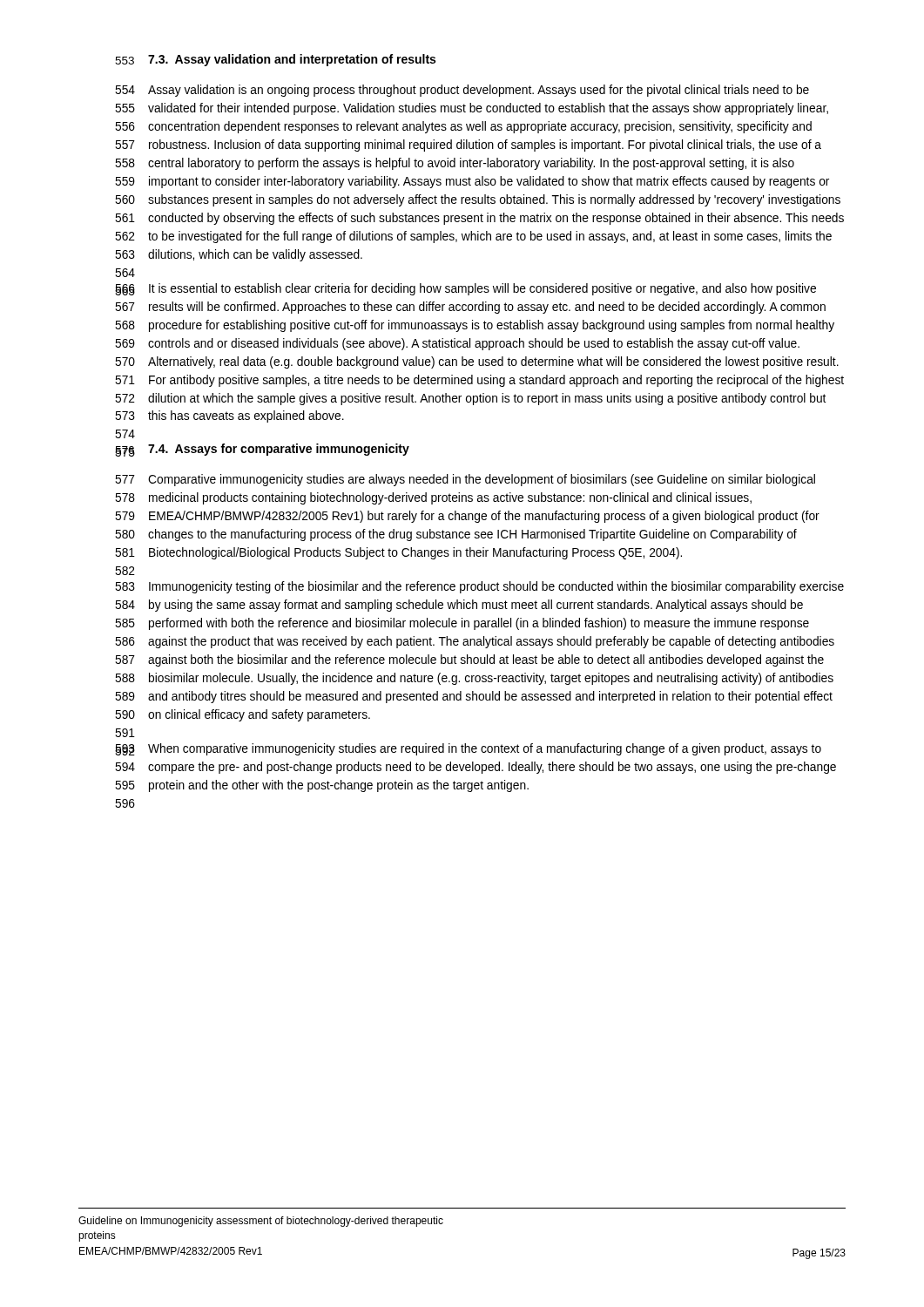924x1307 pixels.
Task: Locate the block starting "7.4. Assays for comparative immunogenicity"
Action: pos(279,450)
